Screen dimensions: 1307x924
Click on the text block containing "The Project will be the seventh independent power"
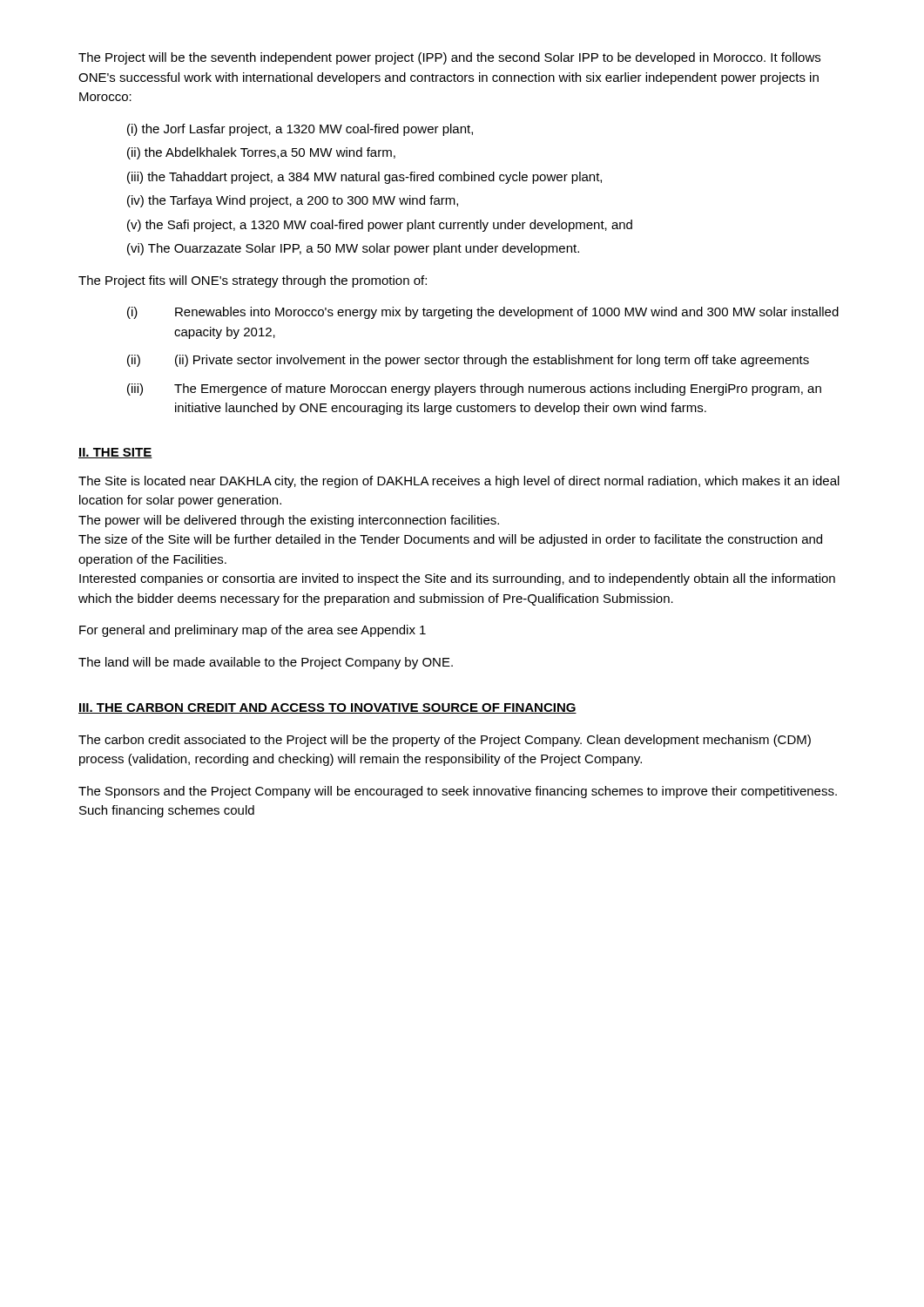coord(450,77)
